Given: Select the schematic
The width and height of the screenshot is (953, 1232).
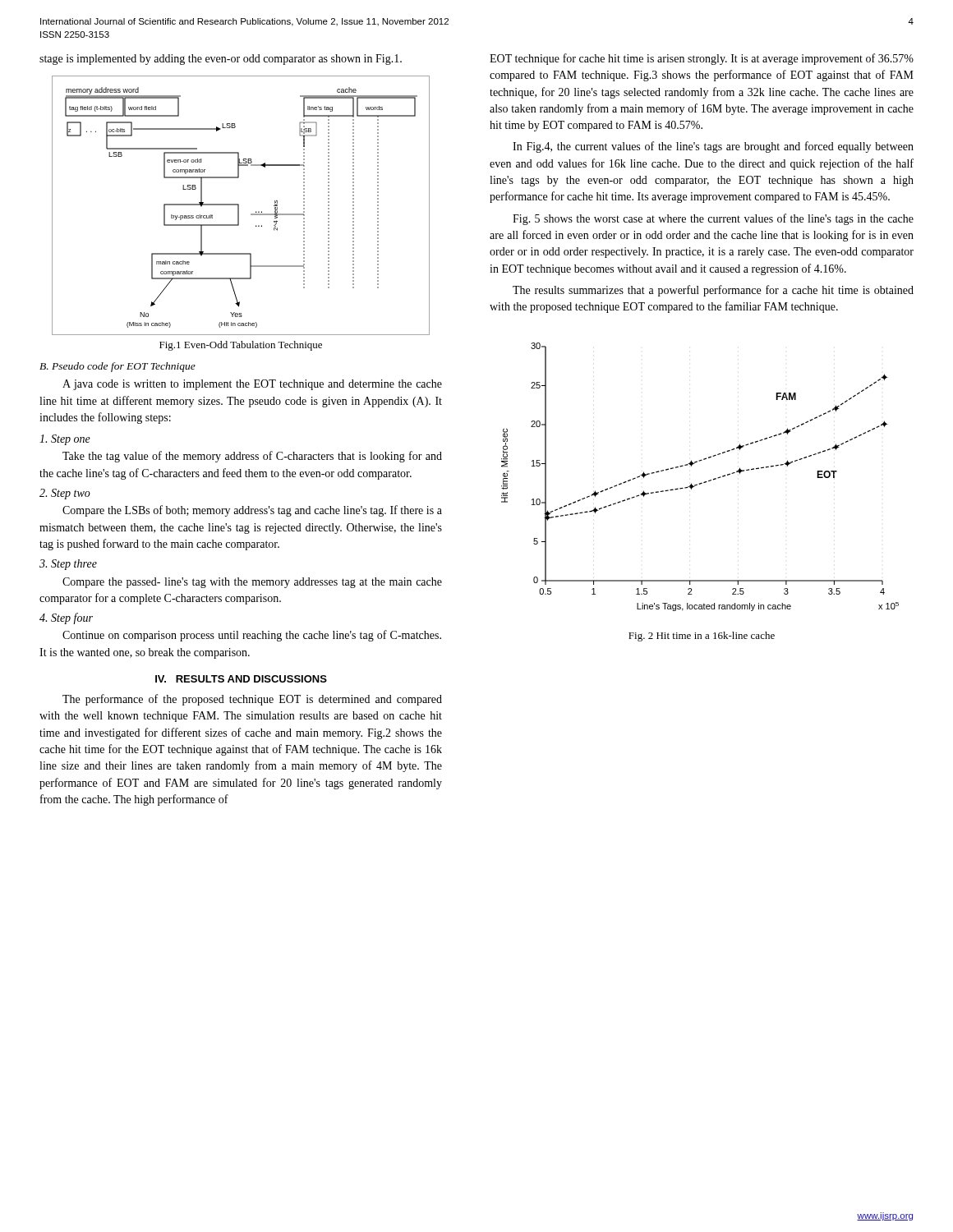Looking at the screenshot, I should [x=241, y=206].
